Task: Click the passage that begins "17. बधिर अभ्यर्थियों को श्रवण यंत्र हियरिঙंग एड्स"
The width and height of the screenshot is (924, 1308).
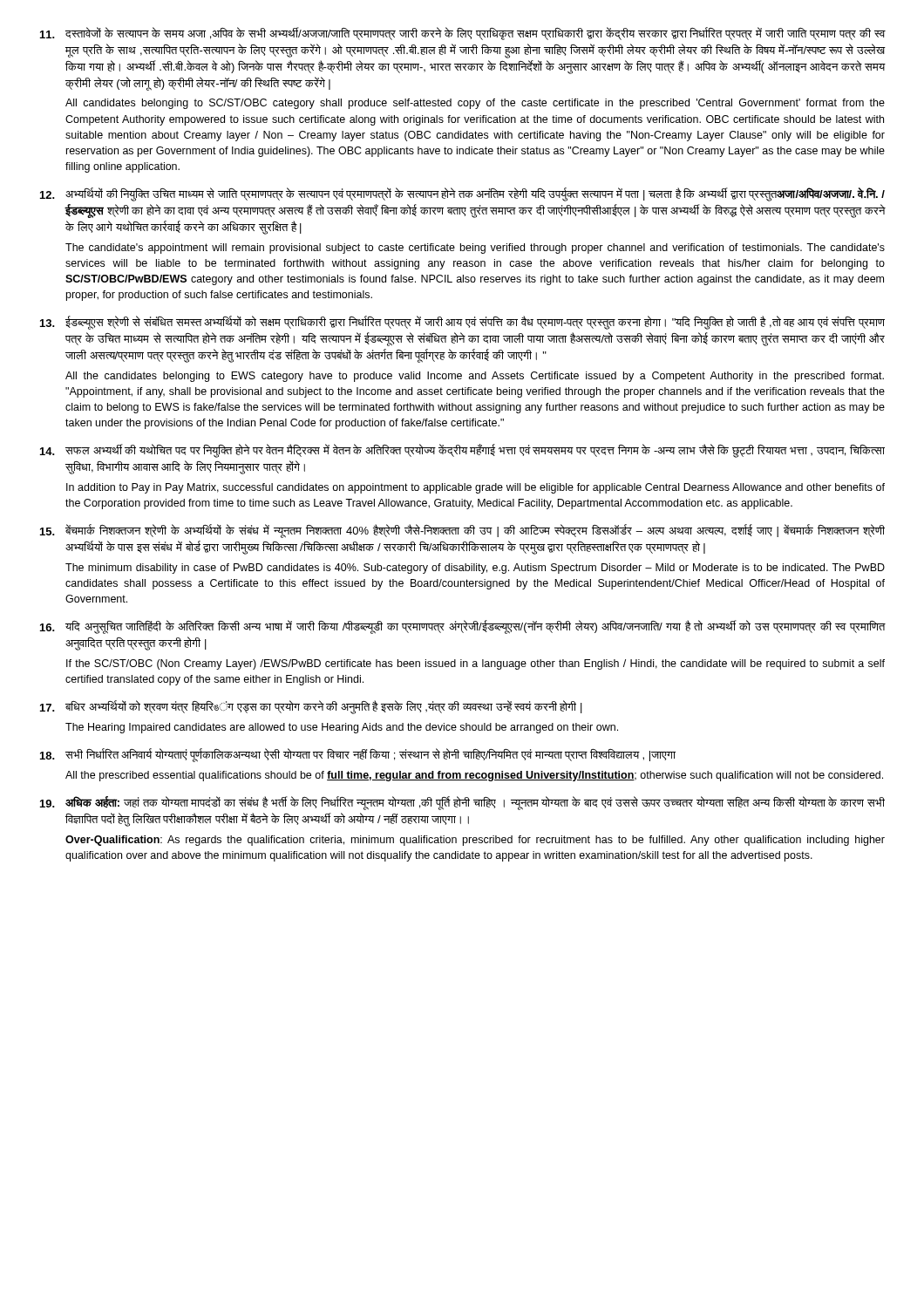Action: (462, 719)
